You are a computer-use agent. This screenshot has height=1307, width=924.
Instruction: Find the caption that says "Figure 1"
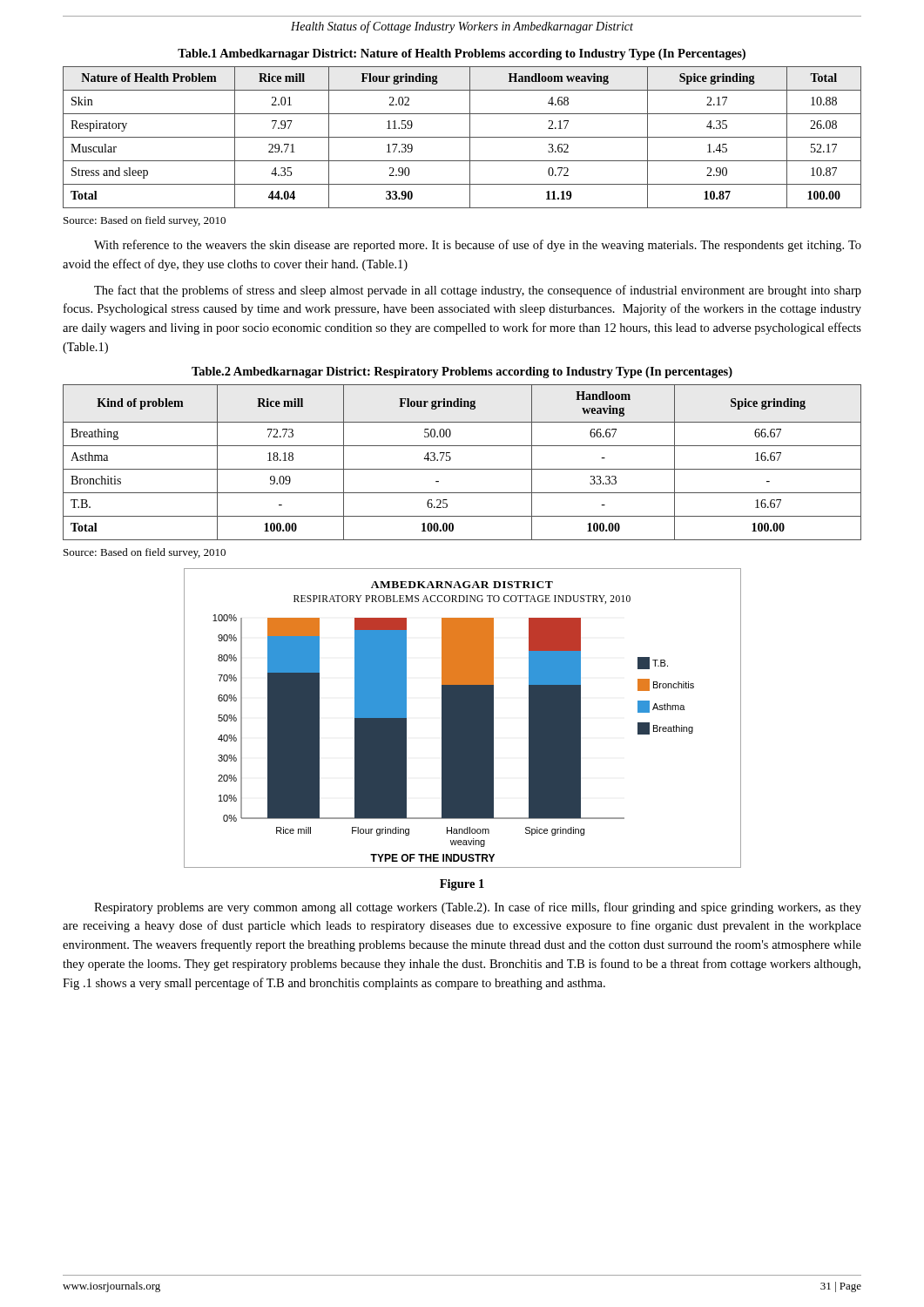(462, 883)
